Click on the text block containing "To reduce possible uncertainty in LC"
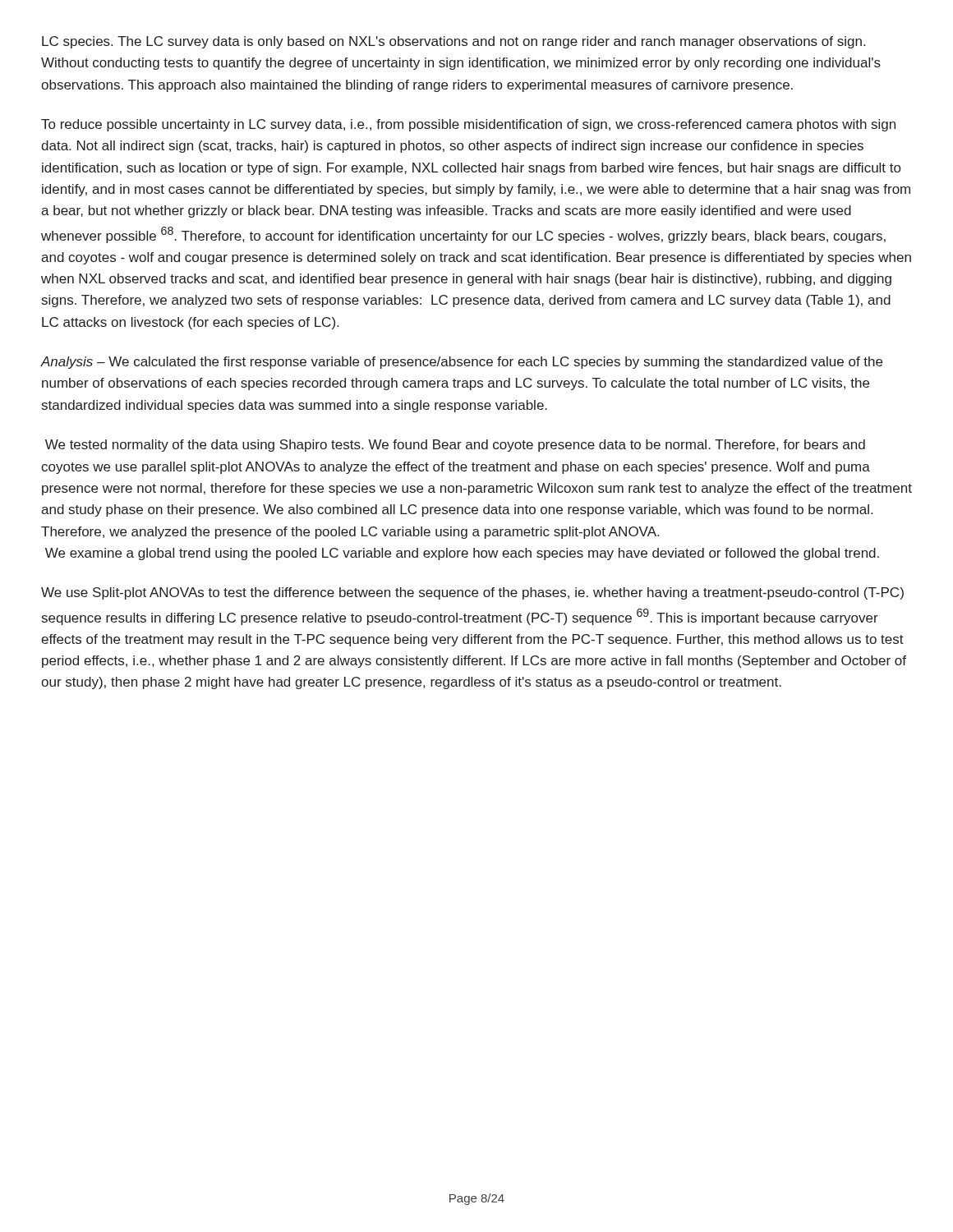 [x=476, y=223]
